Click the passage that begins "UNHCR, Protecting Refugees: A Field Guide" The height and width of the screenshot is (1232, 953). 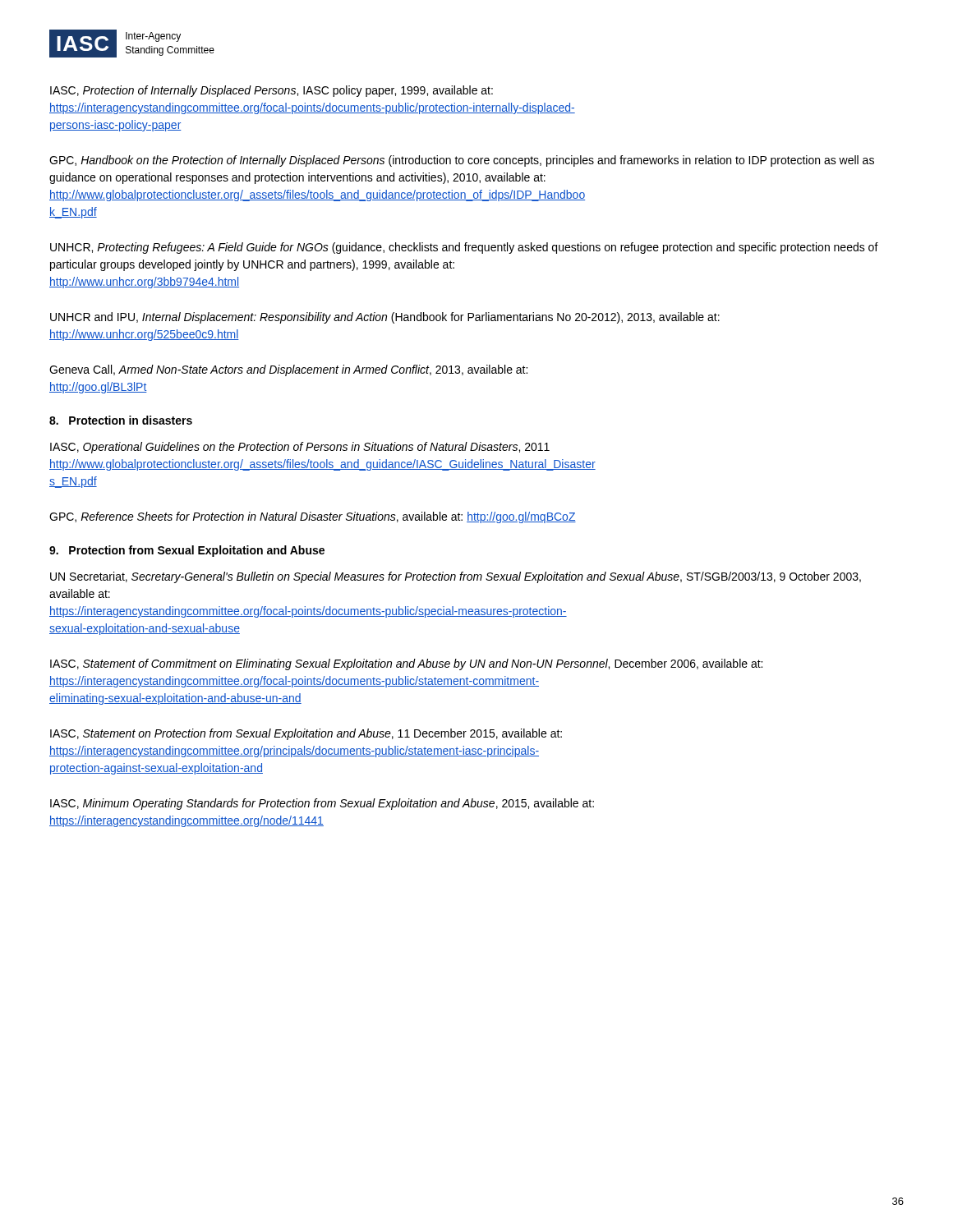click(x=464, y=248)
